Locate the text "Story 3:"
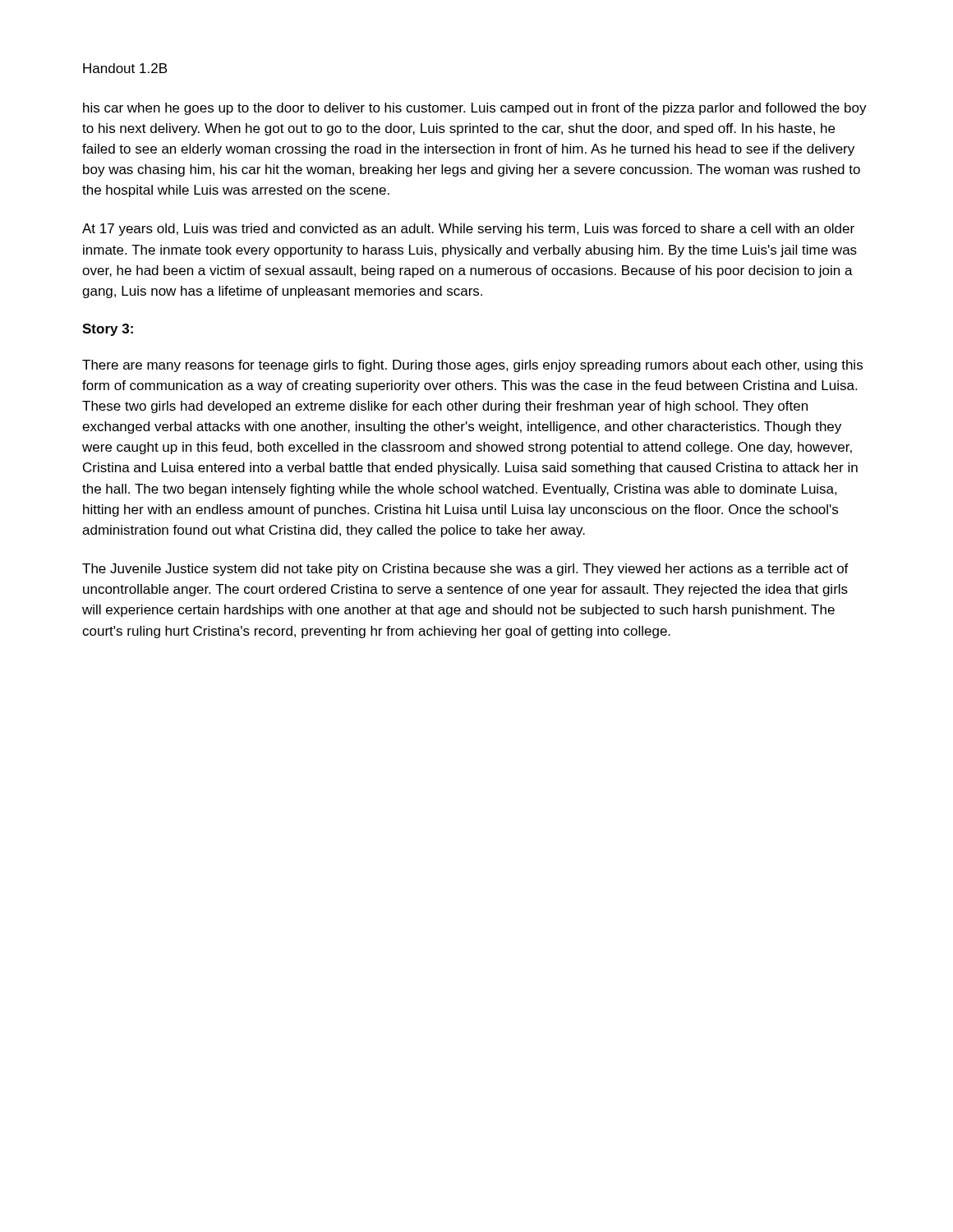The image size is (953, 1232). pos(108,329)
